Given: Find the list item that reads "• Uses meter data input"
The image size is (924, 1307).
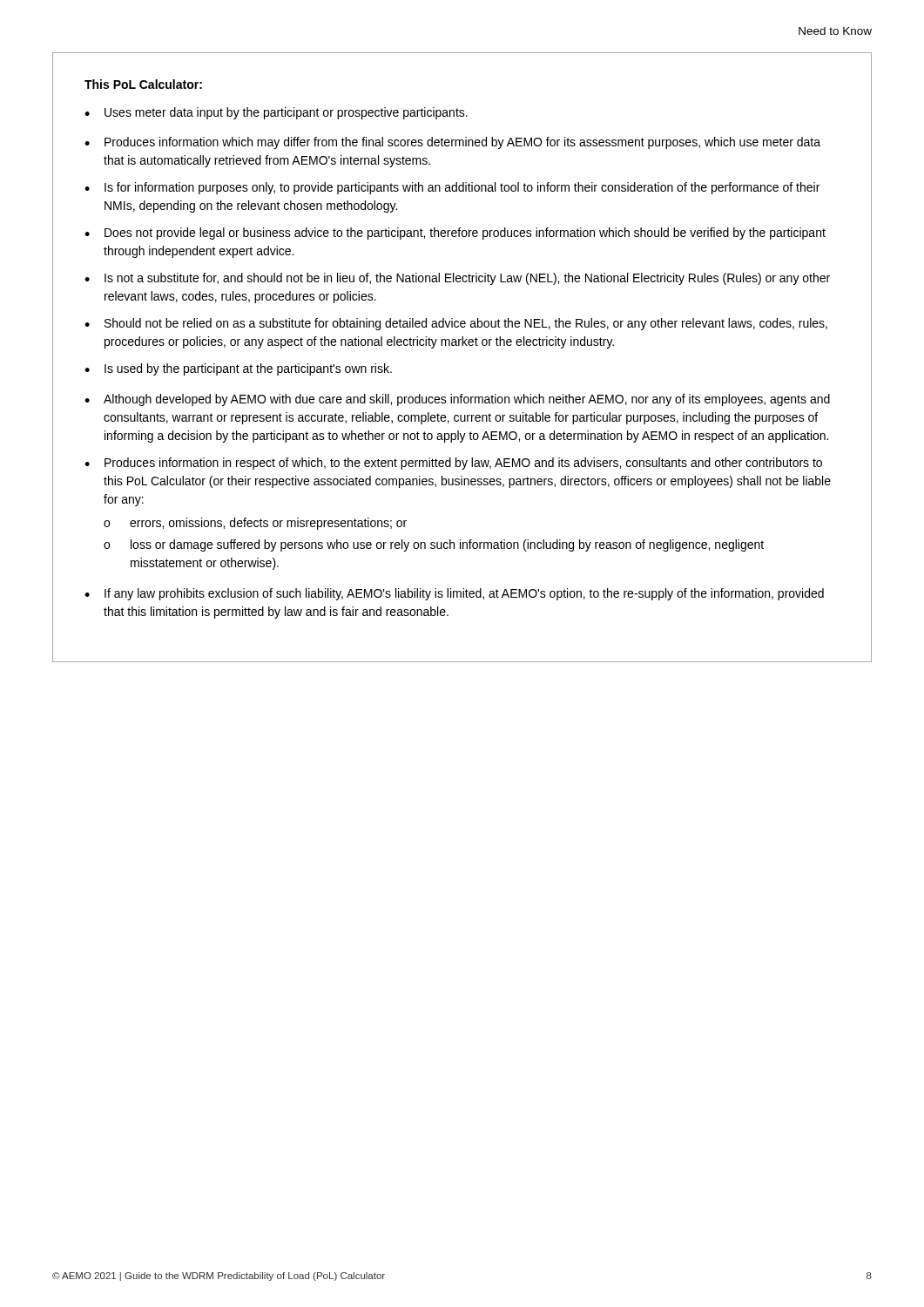Looking at the screenshot, I should (x=462, y=114).
